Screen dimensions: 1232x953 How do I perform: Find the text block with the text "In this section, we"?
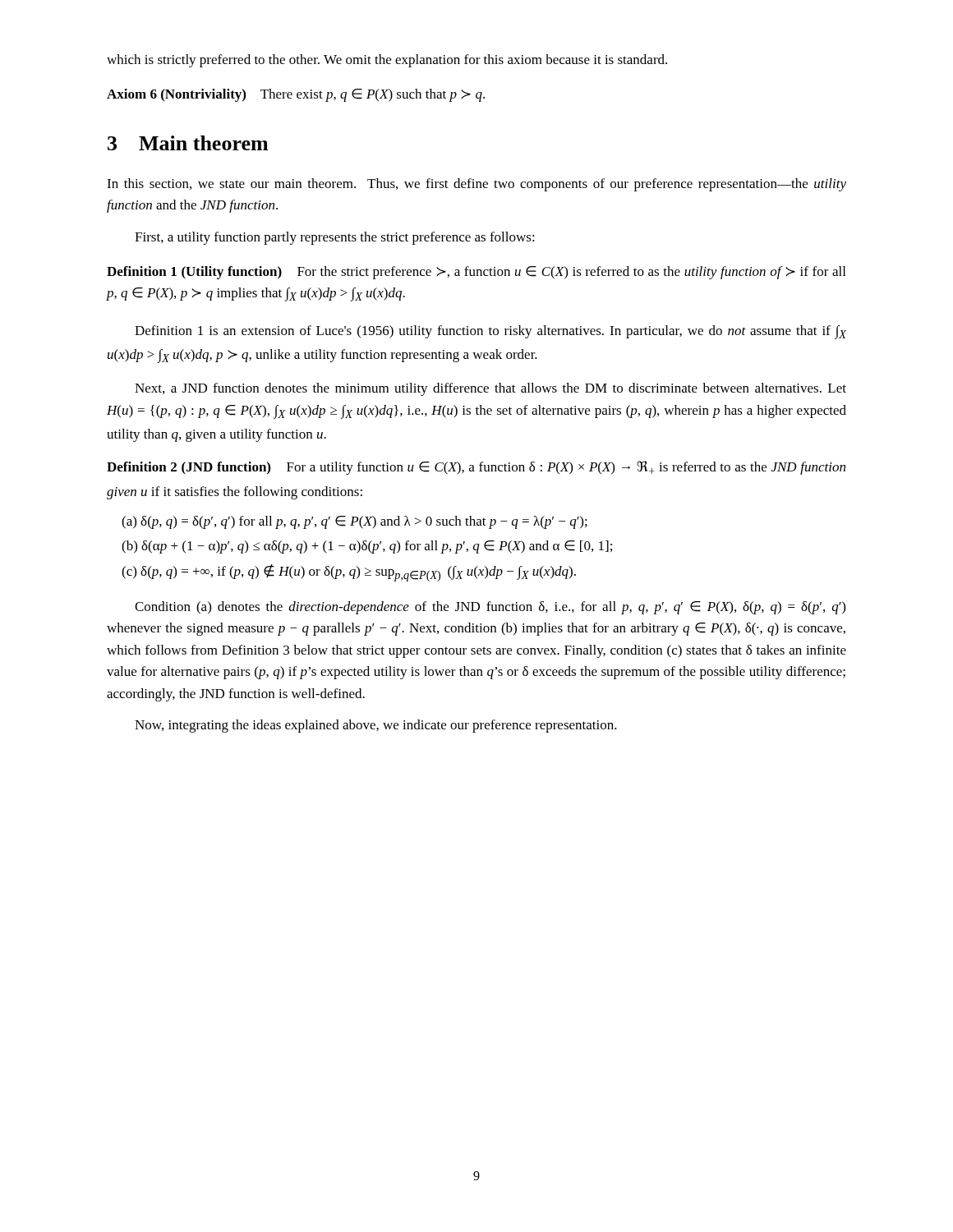[x=476, y=194]
